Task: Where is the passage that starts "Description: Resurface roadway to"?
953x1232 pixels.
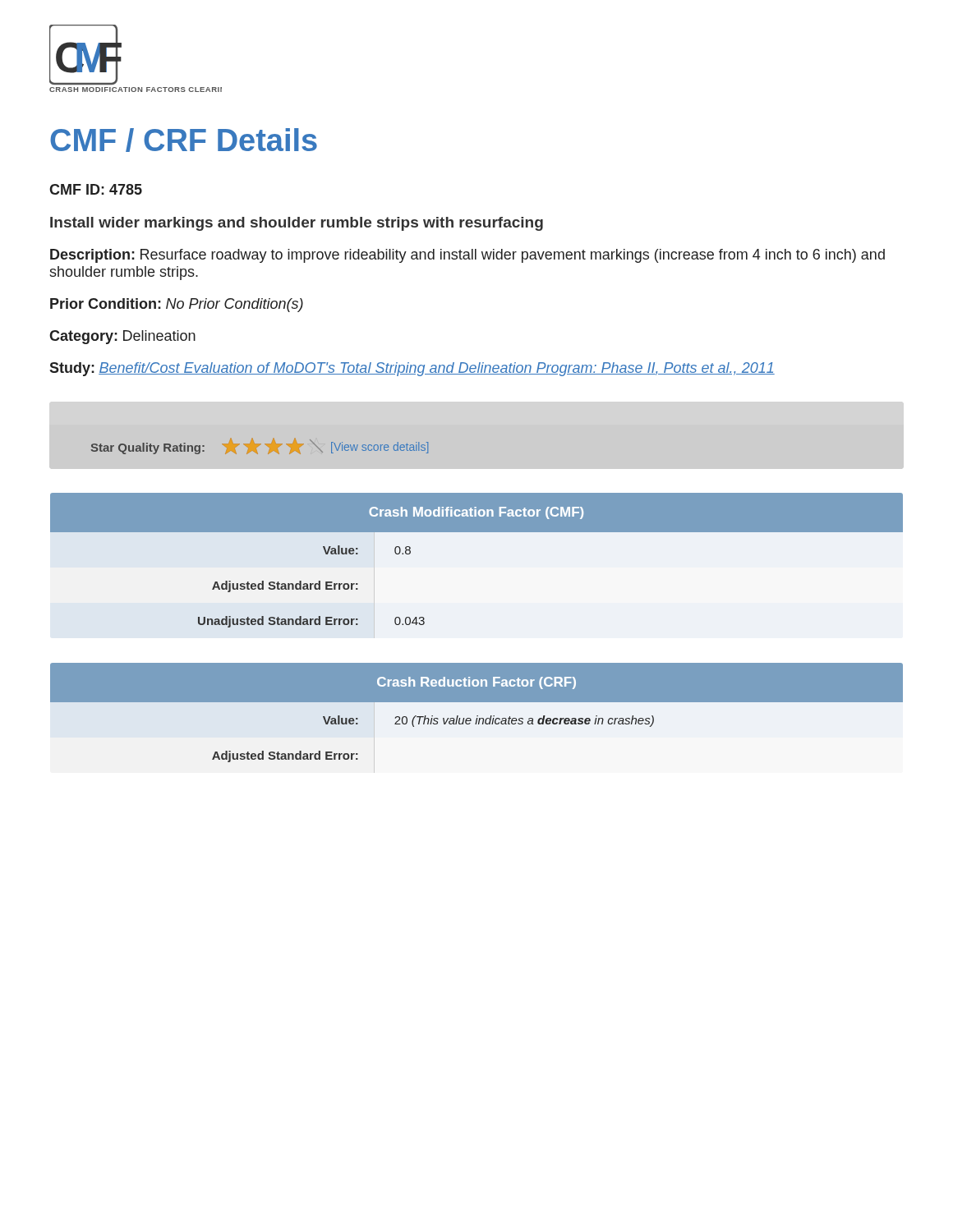Action: point(467,263)
